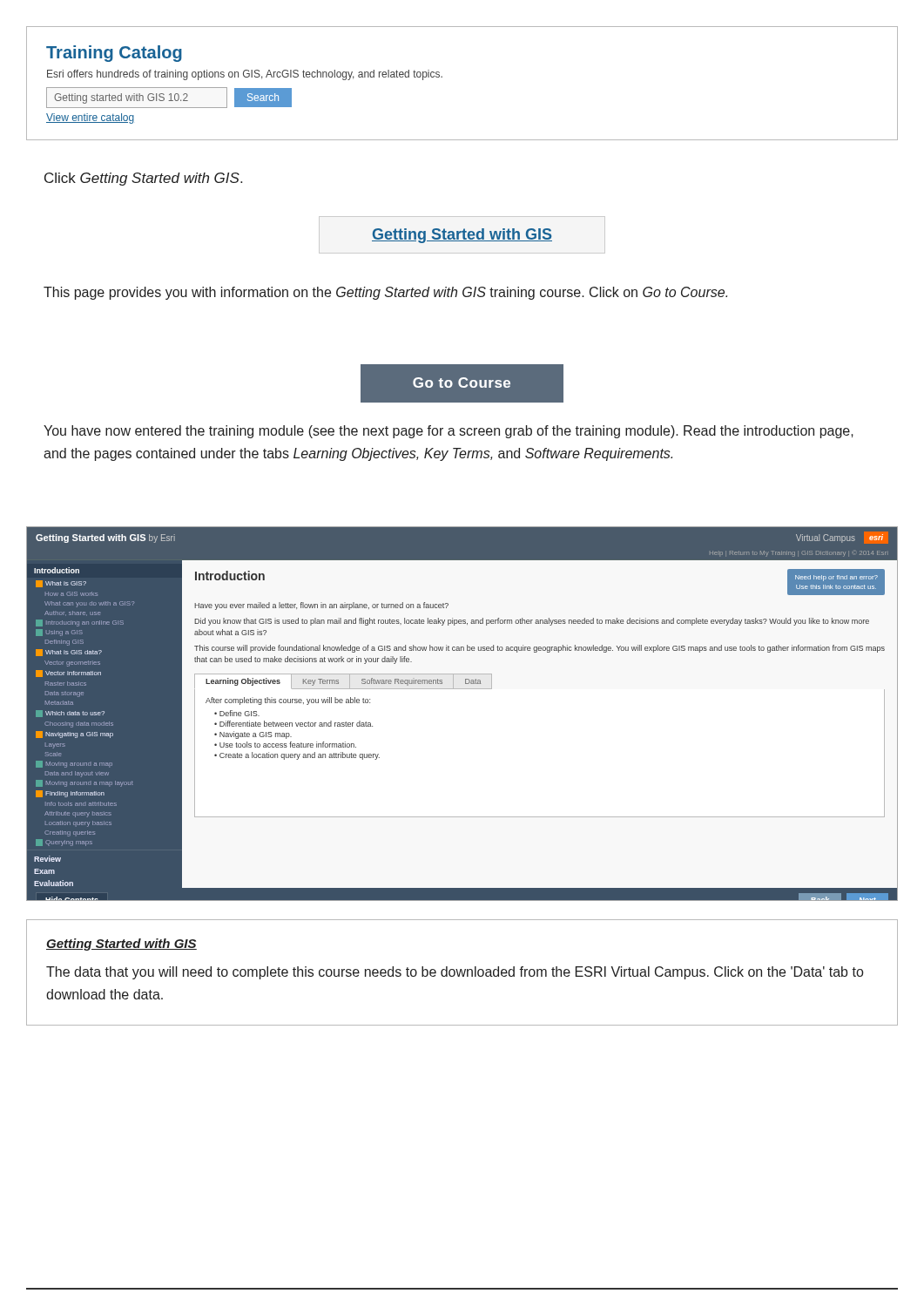Locate the region starting "This page provides you"

coord(386,292)
